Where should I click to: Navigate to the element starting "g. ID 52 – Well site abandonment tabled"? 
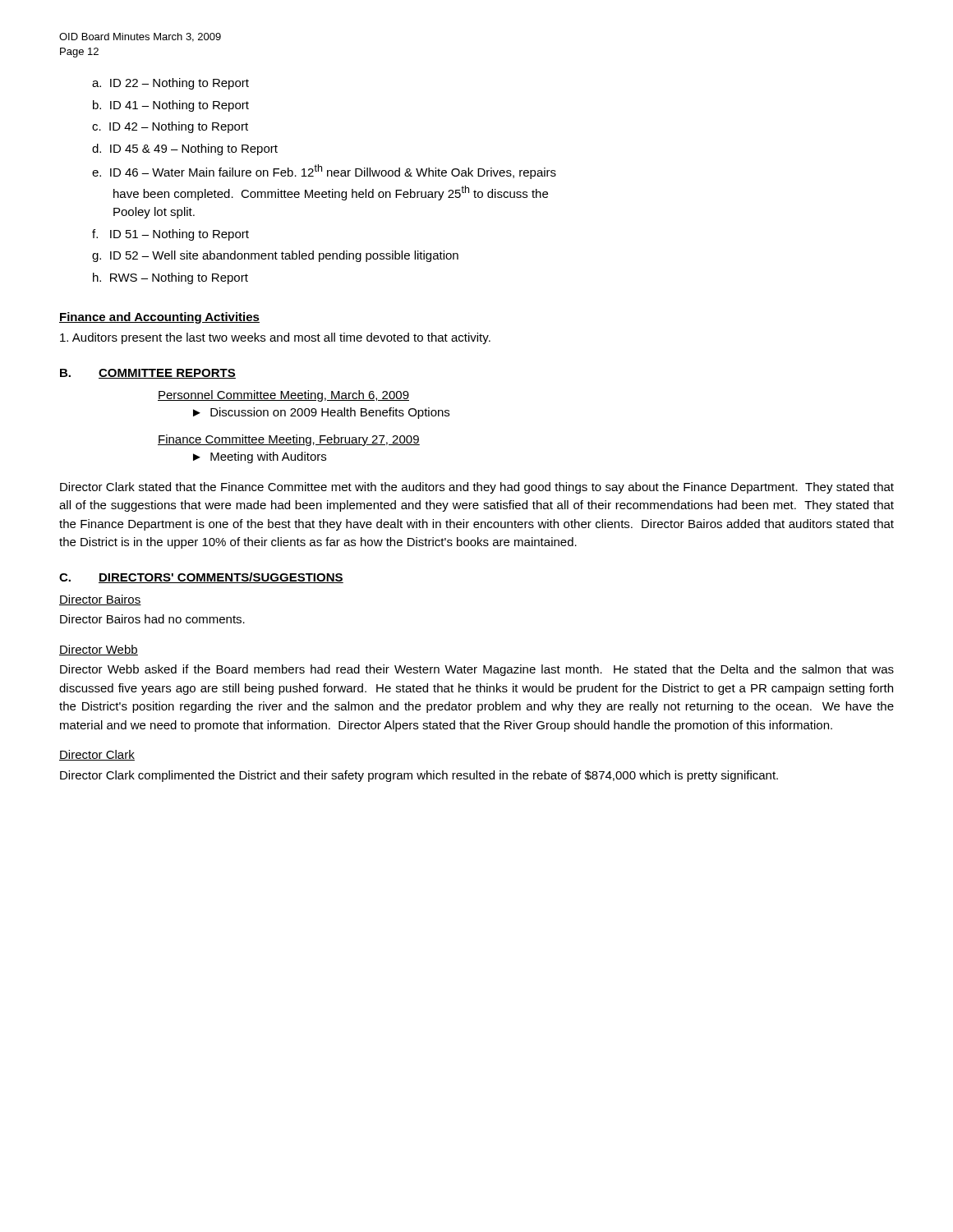pos(276,255)
